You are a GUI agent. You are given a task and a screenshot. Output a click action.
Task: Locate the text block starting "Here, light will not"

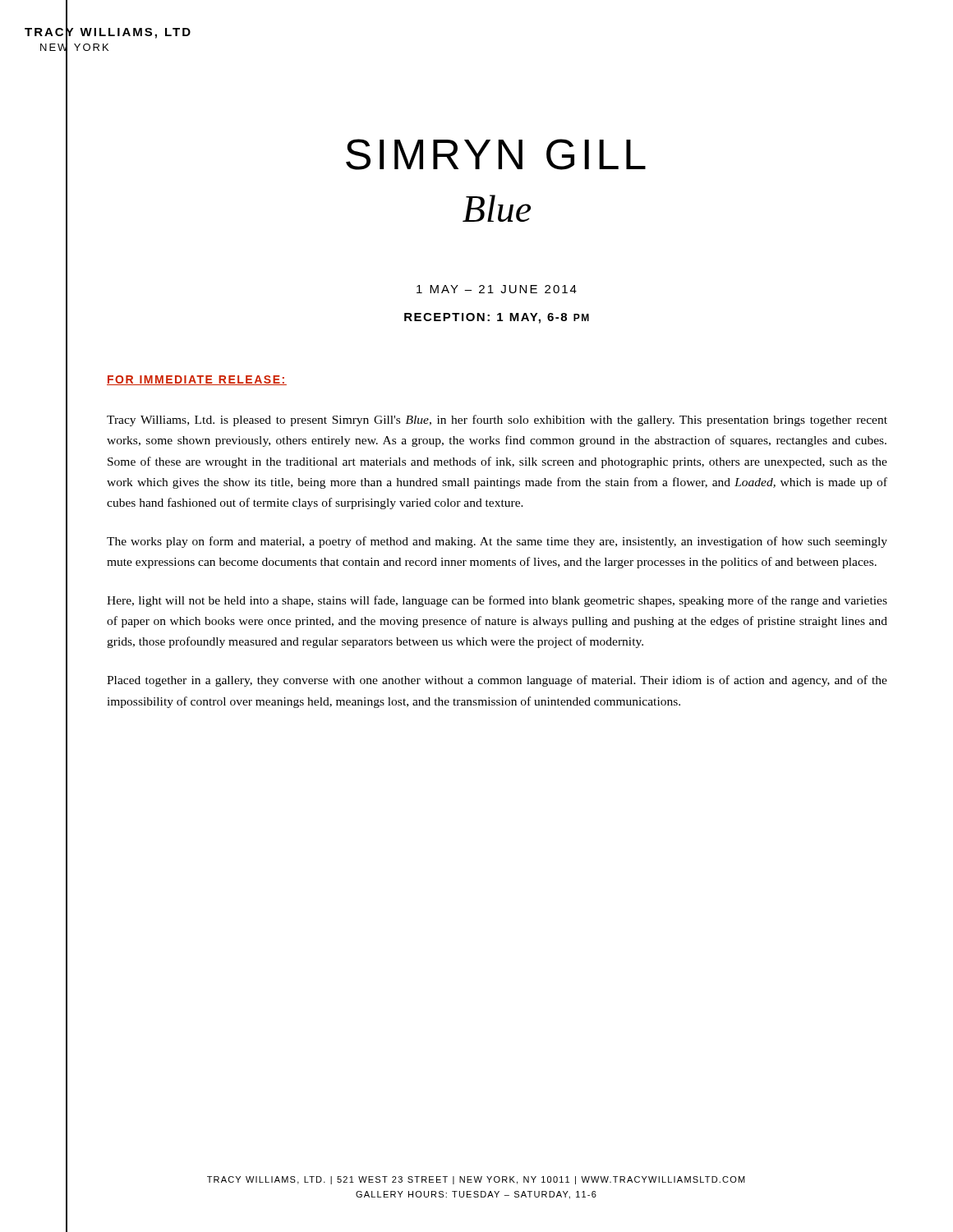click(497, 621)
